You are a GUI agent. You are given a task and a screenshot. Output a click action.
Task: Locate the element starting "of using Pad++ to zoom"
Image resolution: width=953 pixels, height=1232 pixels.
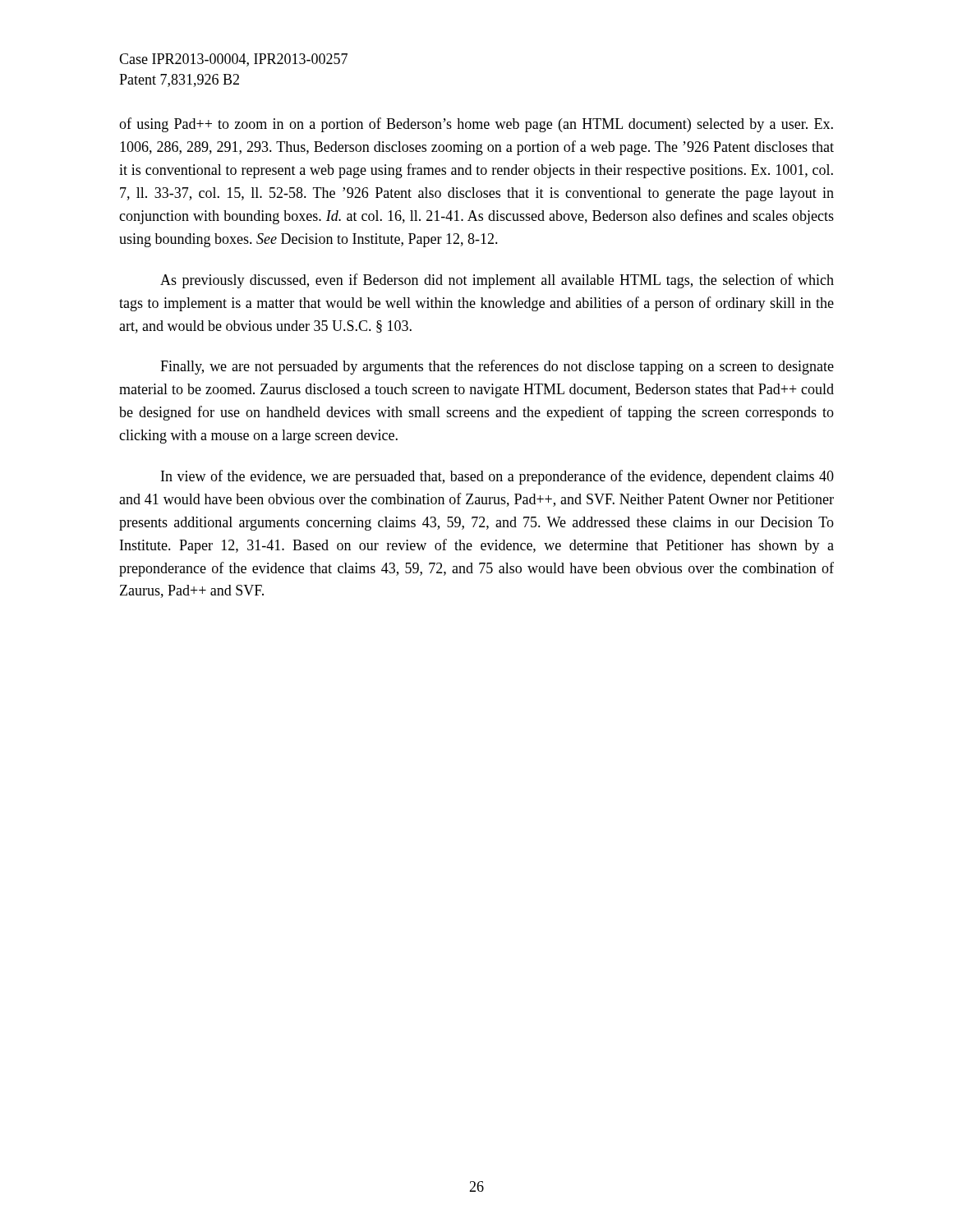pyautogui.click(x=476, y=182)
